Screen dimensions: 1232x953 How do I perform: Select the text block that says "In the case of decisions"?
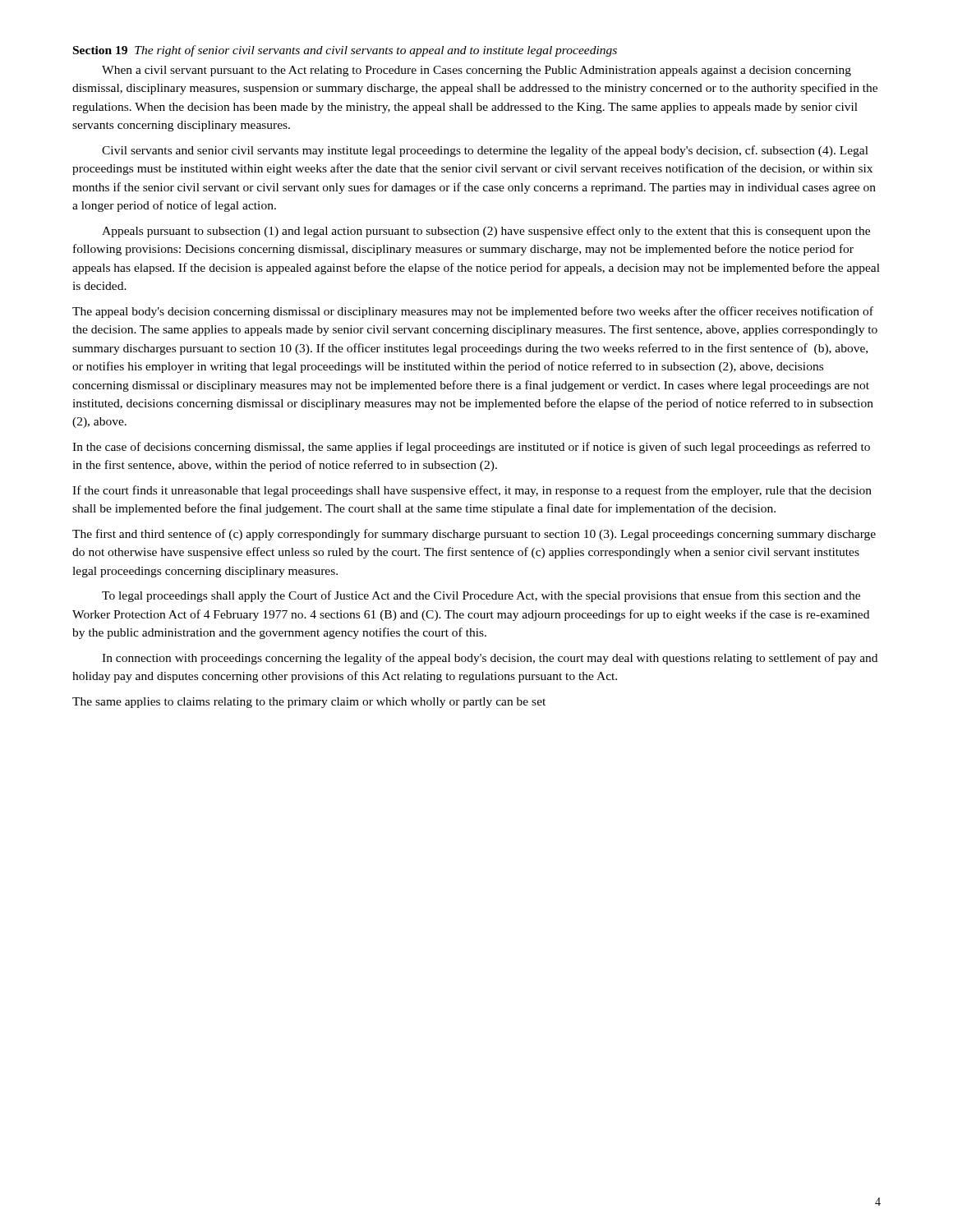(476, 456)
